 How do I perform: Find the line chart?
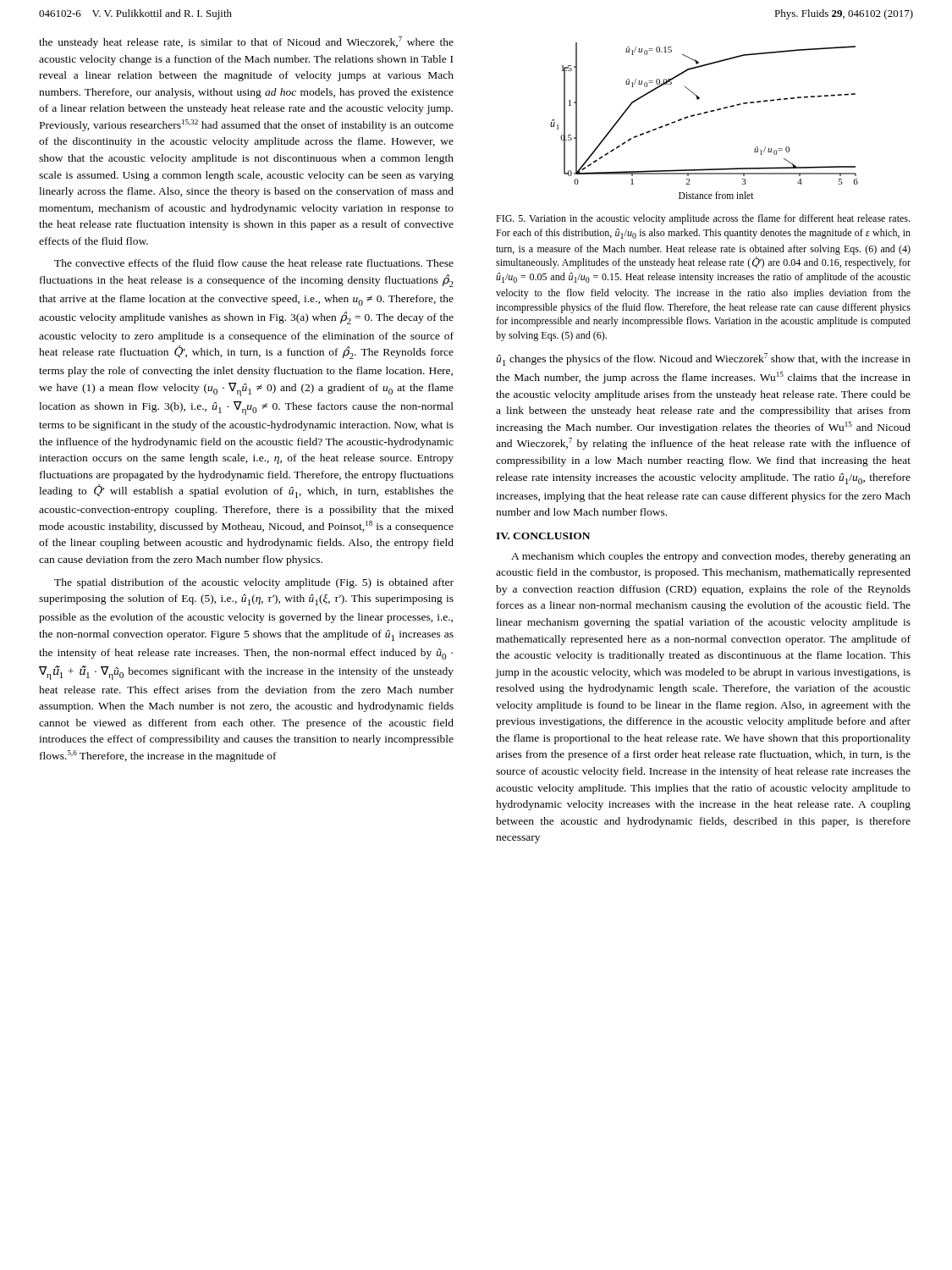click(x=703, y=120)
